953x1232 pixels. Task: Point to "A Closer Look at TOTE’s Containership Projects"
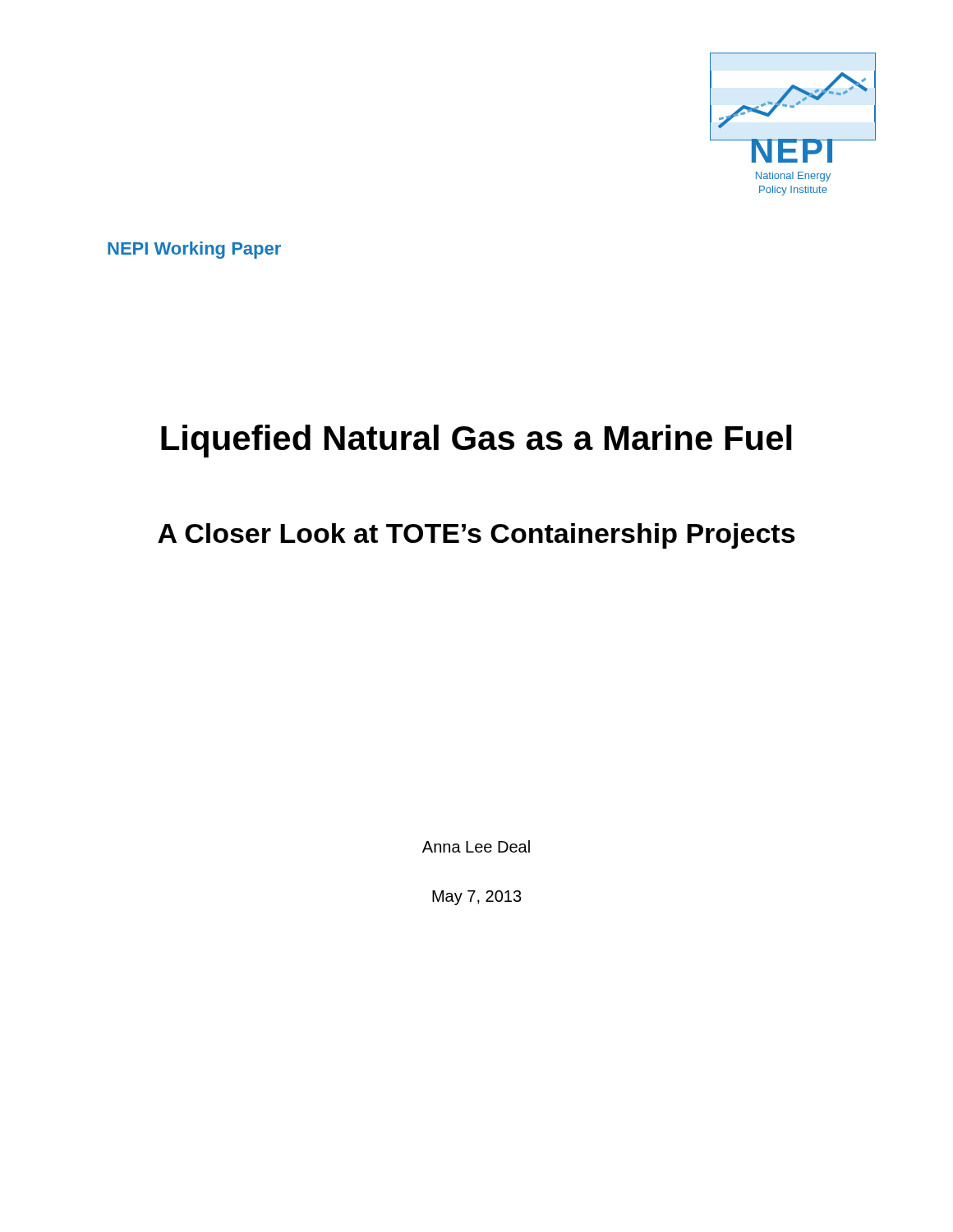point(476,533)
